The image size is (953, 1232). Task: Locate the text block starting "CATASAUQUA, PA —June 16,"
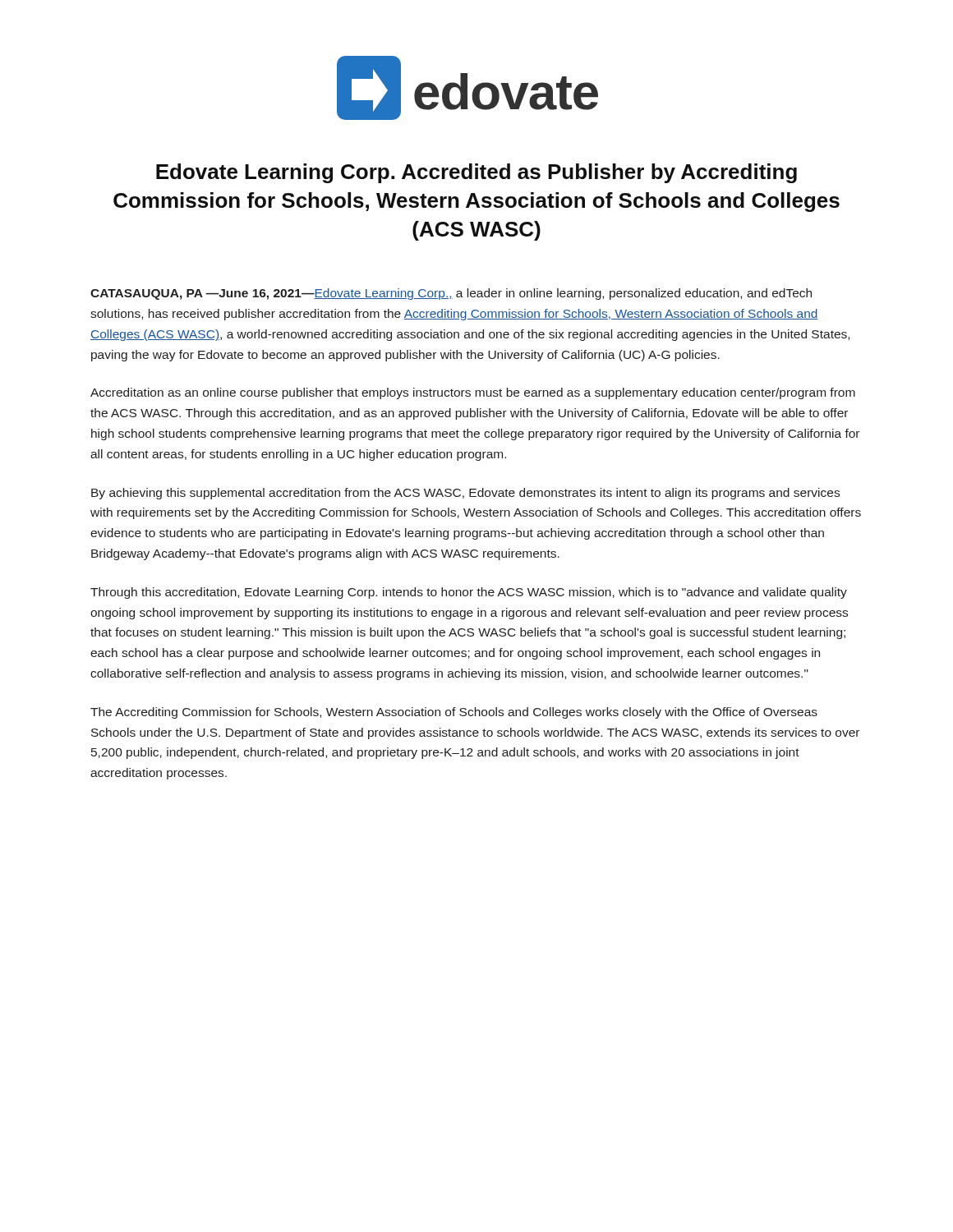(471, 324)
